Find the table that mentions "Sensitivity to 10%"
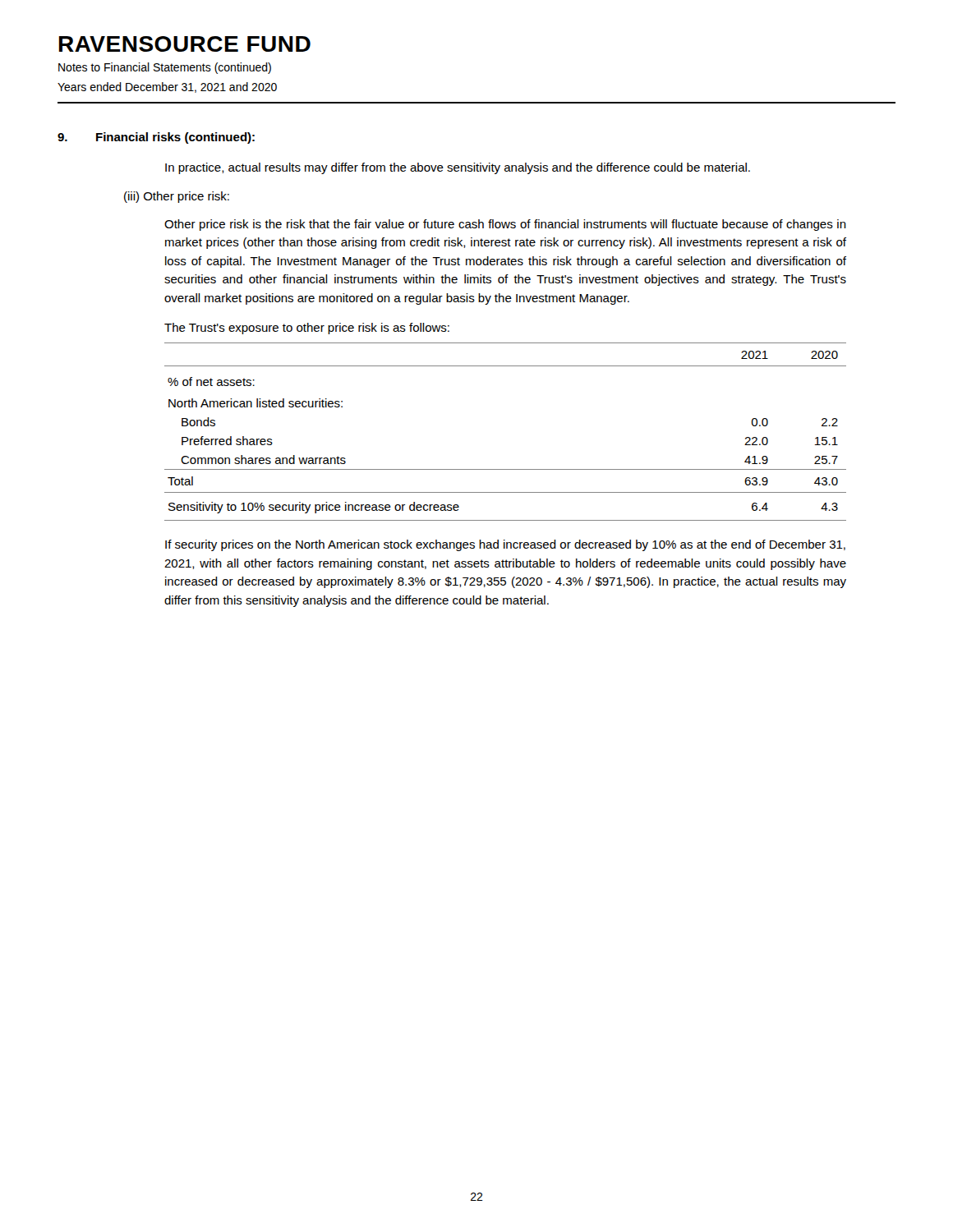The width and height of the screenshot is (953, 1232). coord(505,432)
